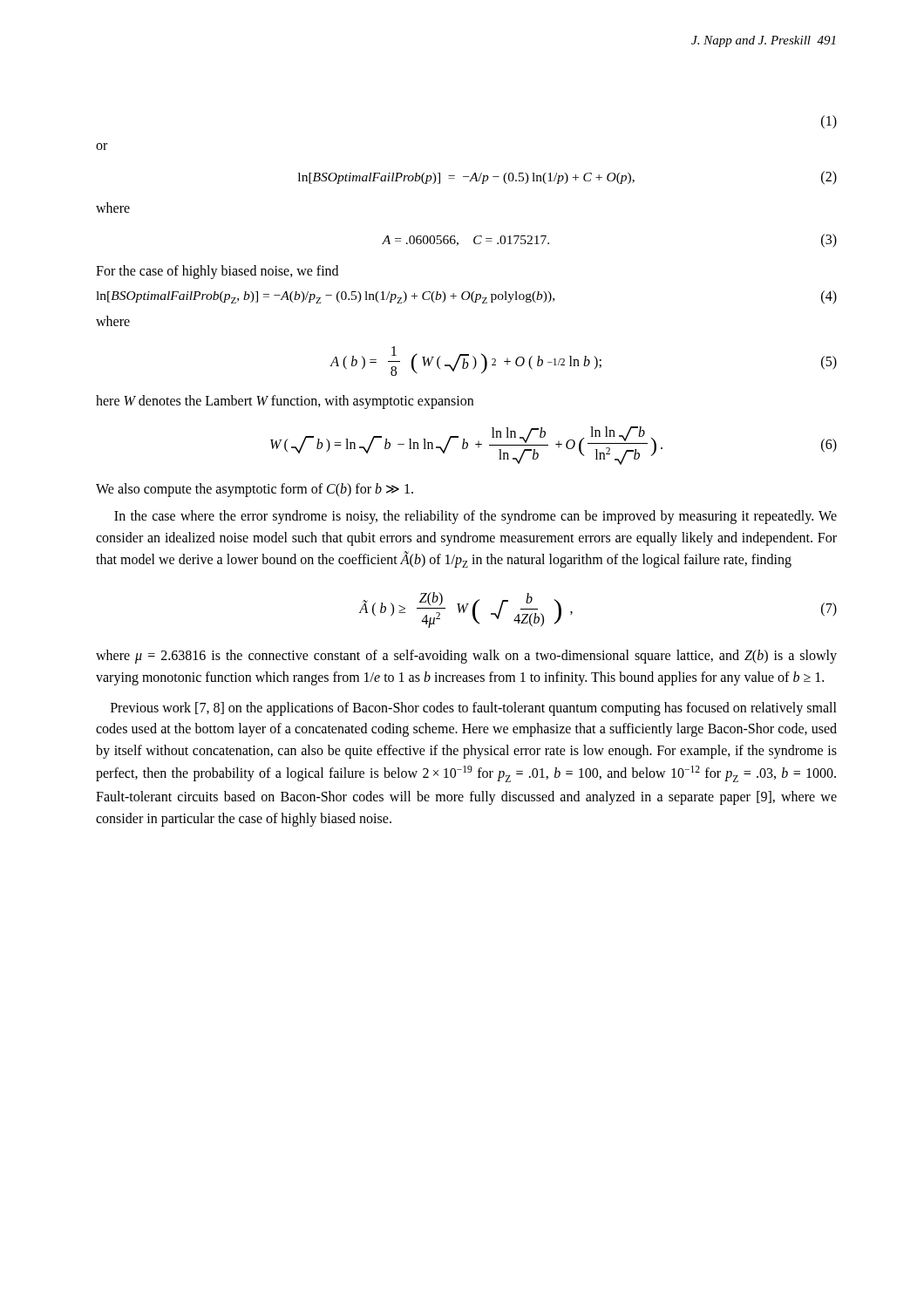Image resolution: width=924 pixels, height=1308 pixels.
Task: Locate the block of text that opens with "where μ = 2.63816 is the connective"
Action: click(x=466, y=666)
